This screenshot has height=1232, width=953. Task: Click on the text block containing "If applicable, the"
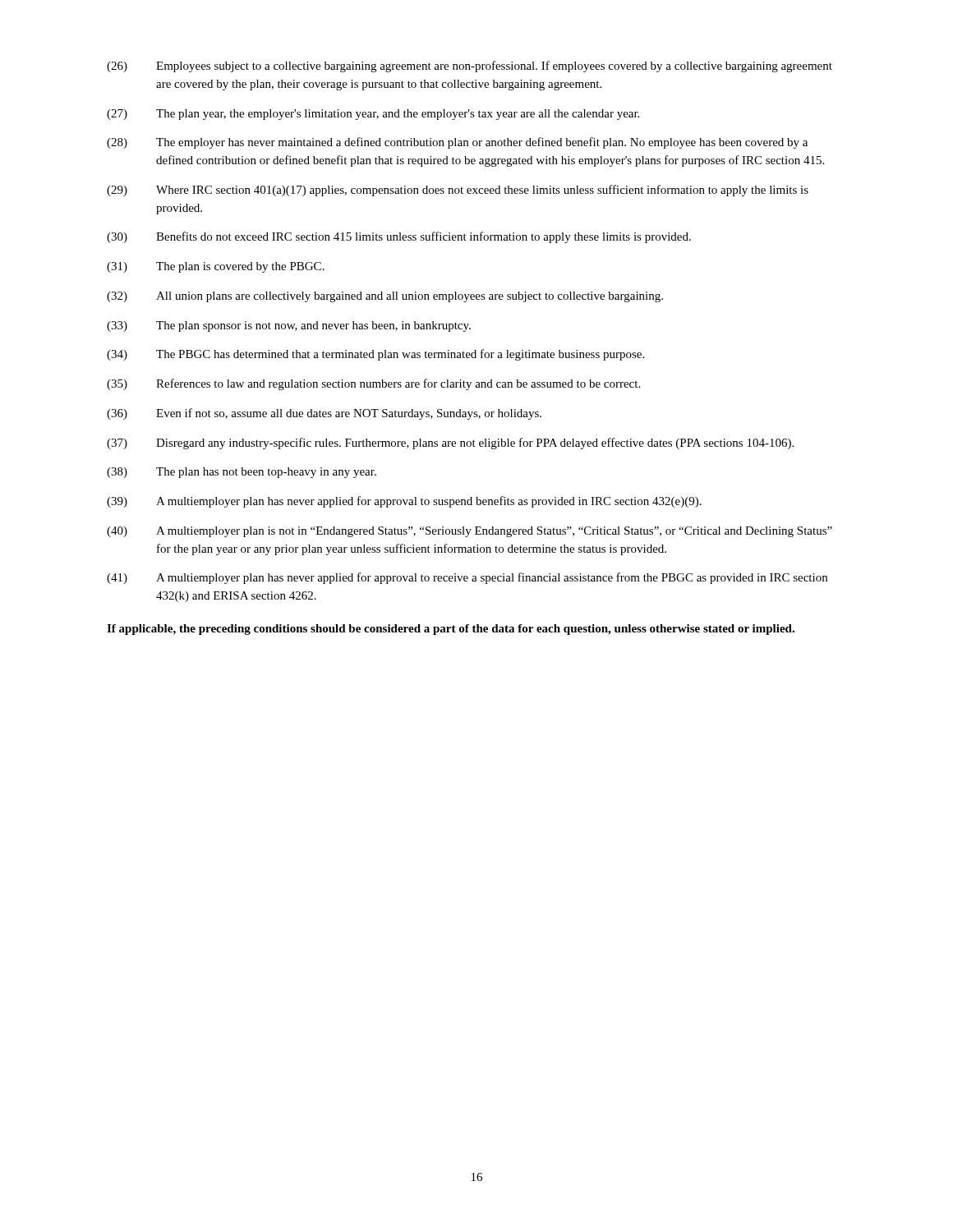tap(451, 628)
